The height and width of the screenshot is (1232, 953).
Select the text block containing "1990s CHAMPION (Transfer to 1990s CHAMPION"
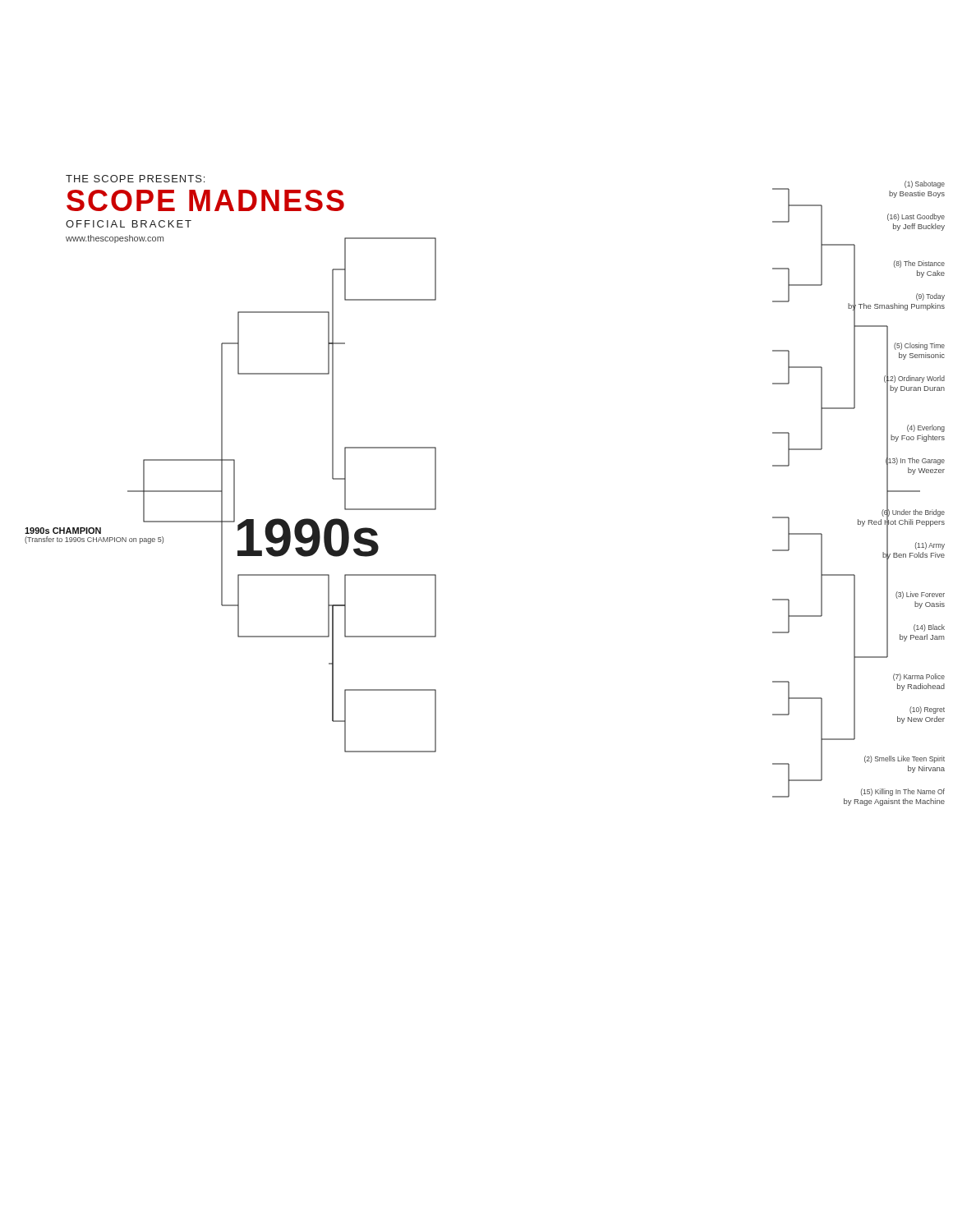[94, 535]
